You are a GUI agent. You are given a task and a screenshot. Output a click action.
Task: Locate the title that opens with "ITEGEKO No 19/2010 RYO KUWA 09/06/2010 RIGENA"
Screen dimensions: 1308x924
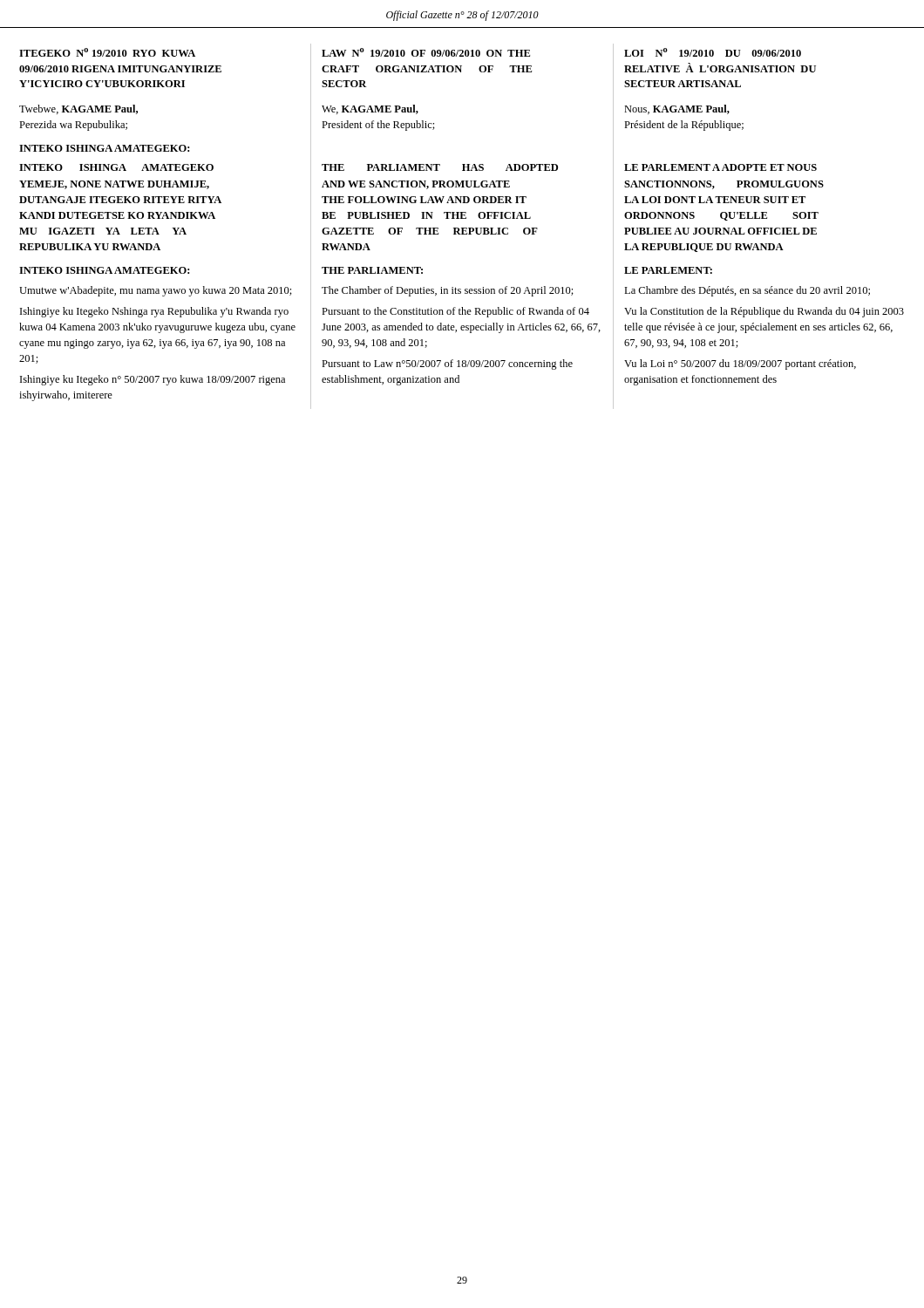[160, 68]
